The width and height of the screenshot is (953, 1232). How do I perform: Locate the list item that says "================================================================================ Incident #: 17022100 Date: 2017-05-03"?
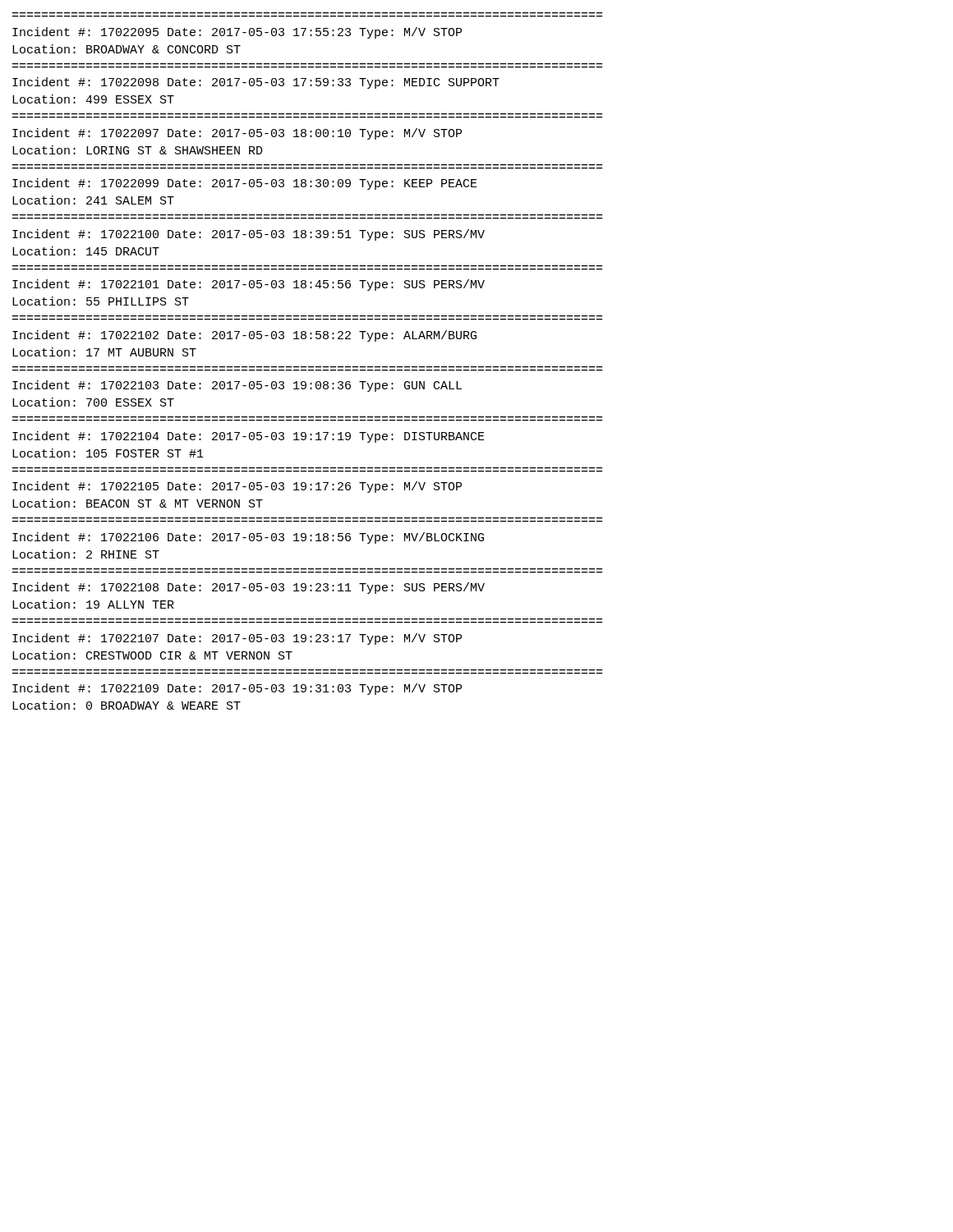coord(476,236)
